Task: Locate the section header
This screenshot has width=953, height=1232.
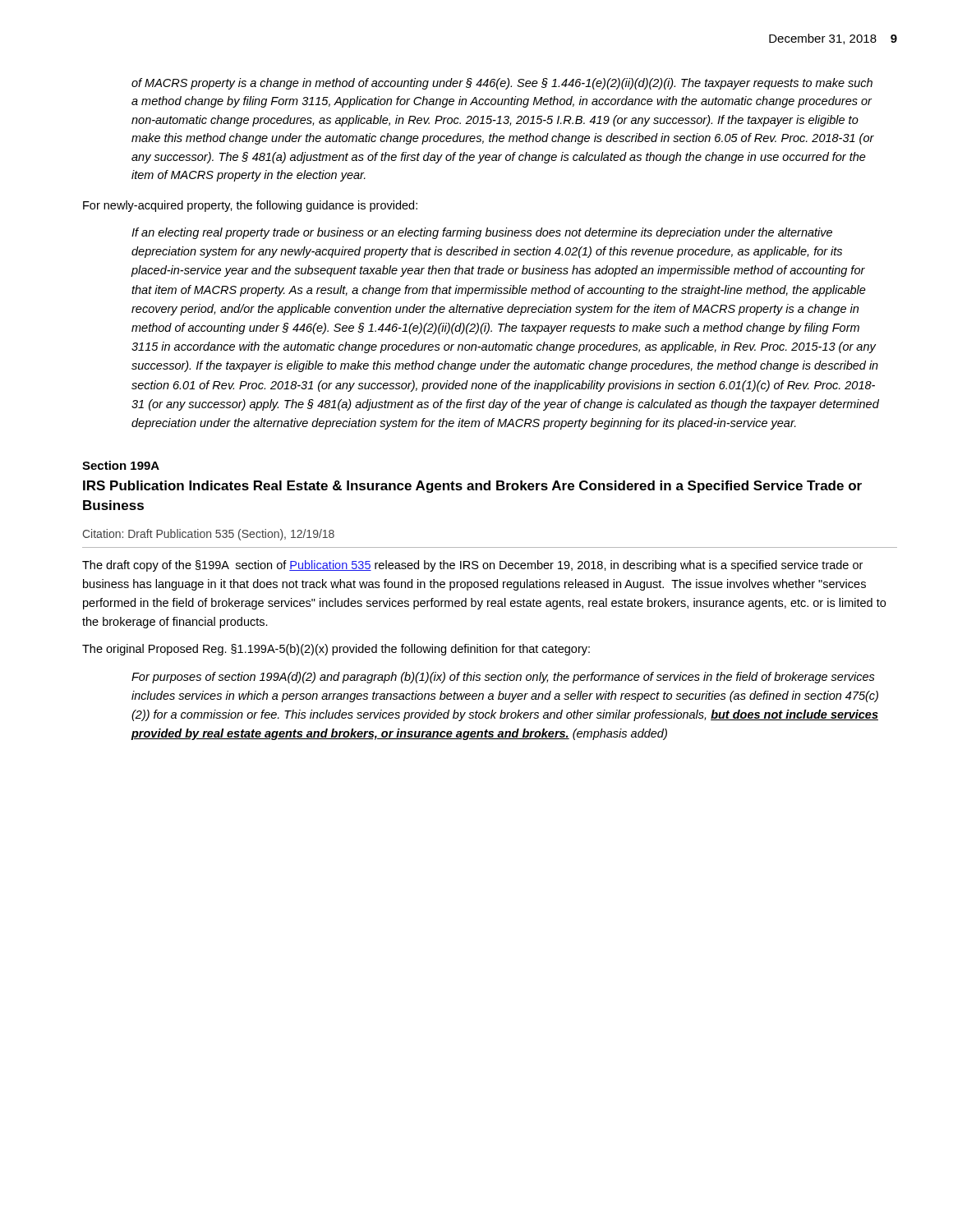Action: 121,465
